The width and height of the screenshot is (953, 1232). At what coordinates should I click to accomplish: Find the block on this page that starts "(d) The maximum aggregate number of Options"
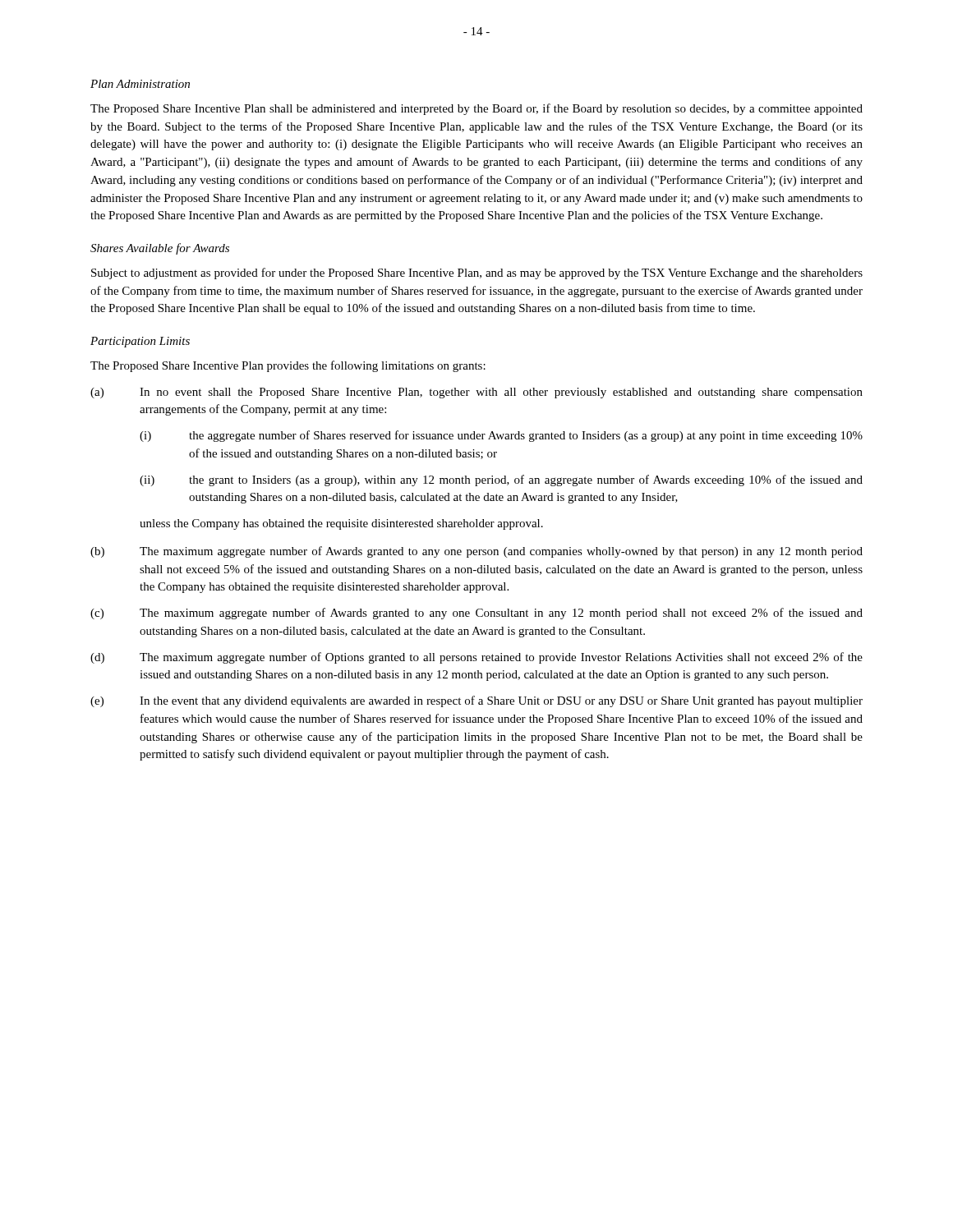tap(476, 666)
